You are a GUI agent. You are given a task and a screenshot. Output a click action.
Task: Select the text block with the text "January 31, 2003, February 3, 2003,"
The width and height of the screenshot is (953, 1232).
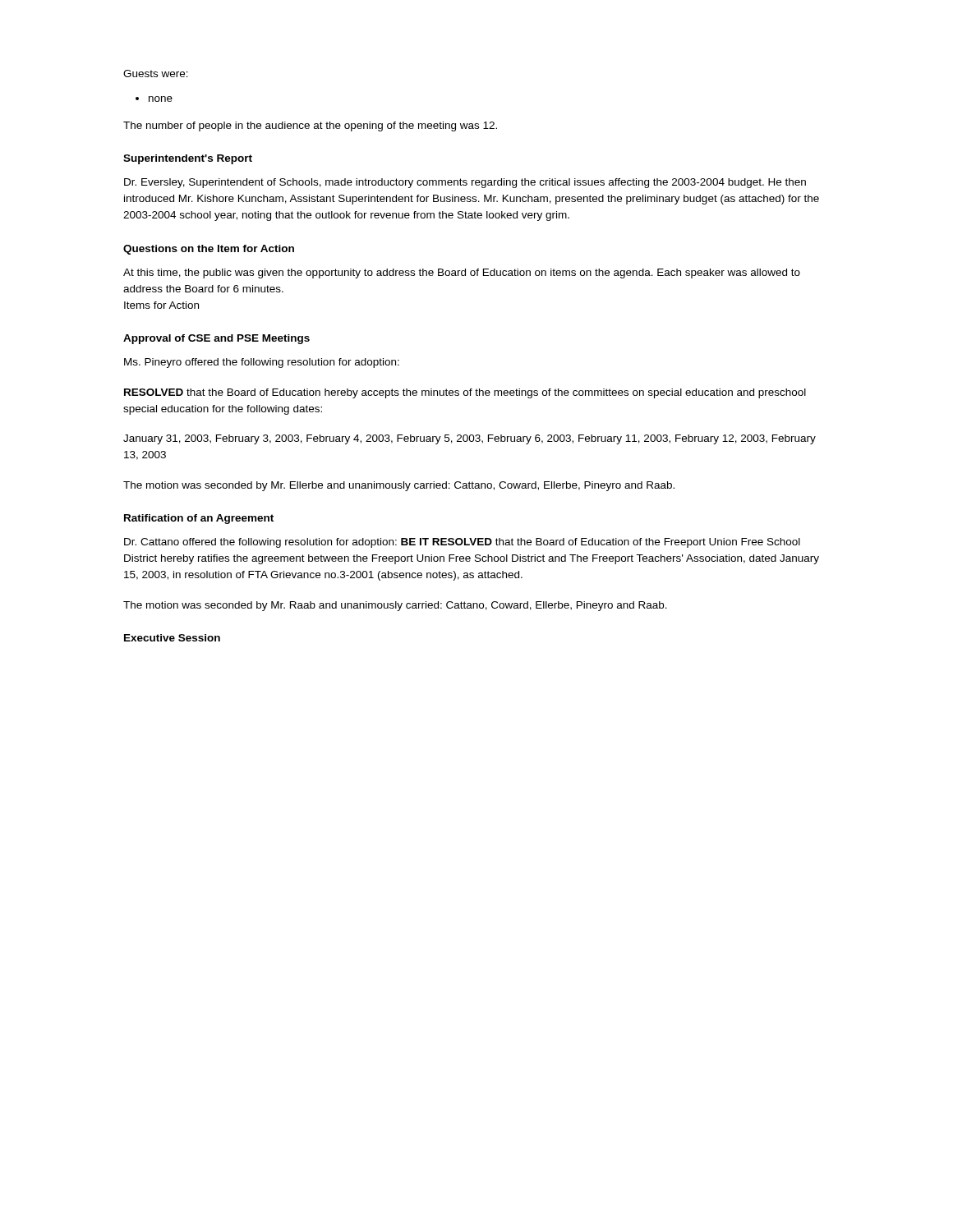pyautogui.click(x=476, y=447)
